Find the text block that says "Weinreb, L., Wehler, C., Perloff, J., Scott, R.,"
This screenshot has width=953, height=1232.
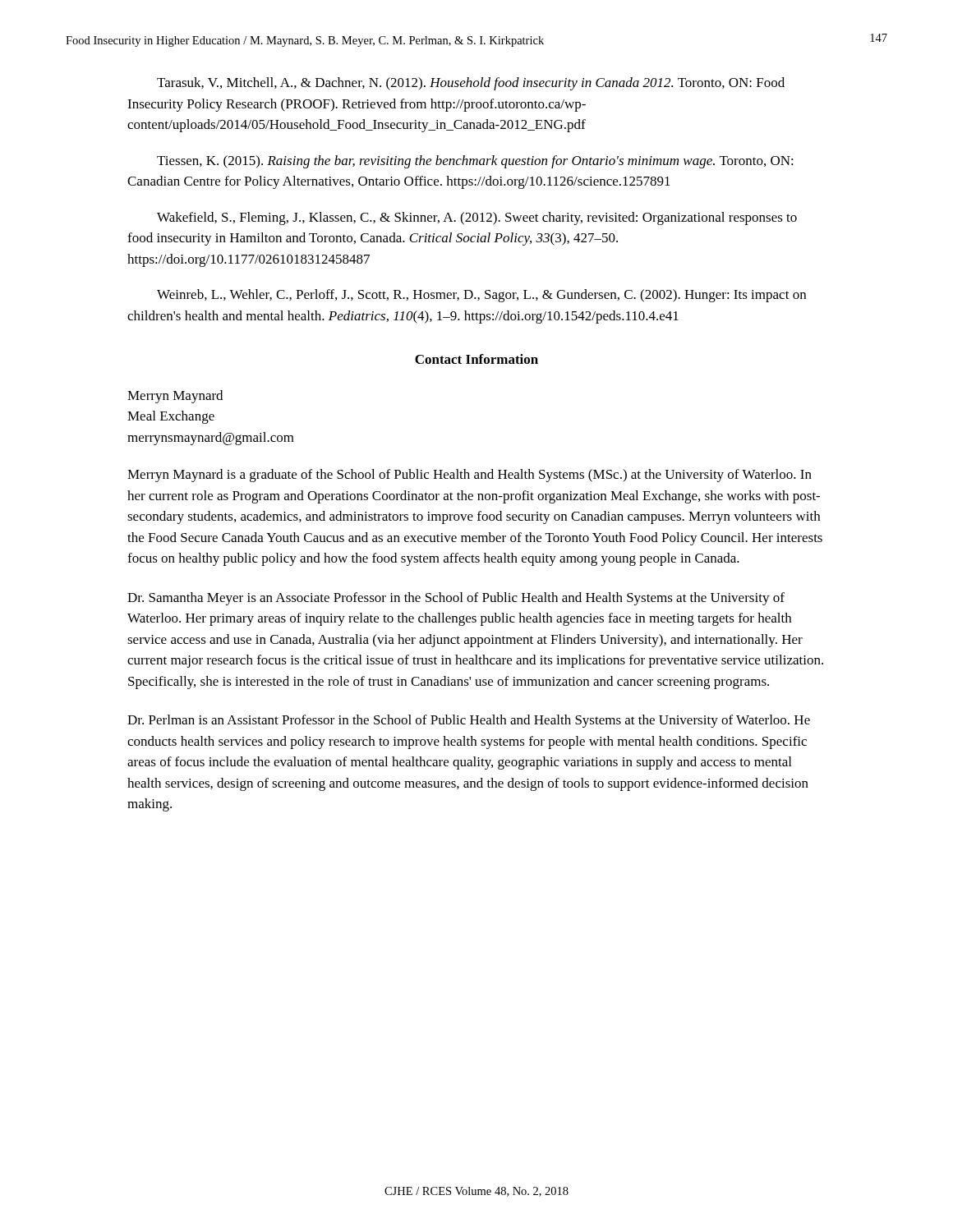[x=476, y=305]
